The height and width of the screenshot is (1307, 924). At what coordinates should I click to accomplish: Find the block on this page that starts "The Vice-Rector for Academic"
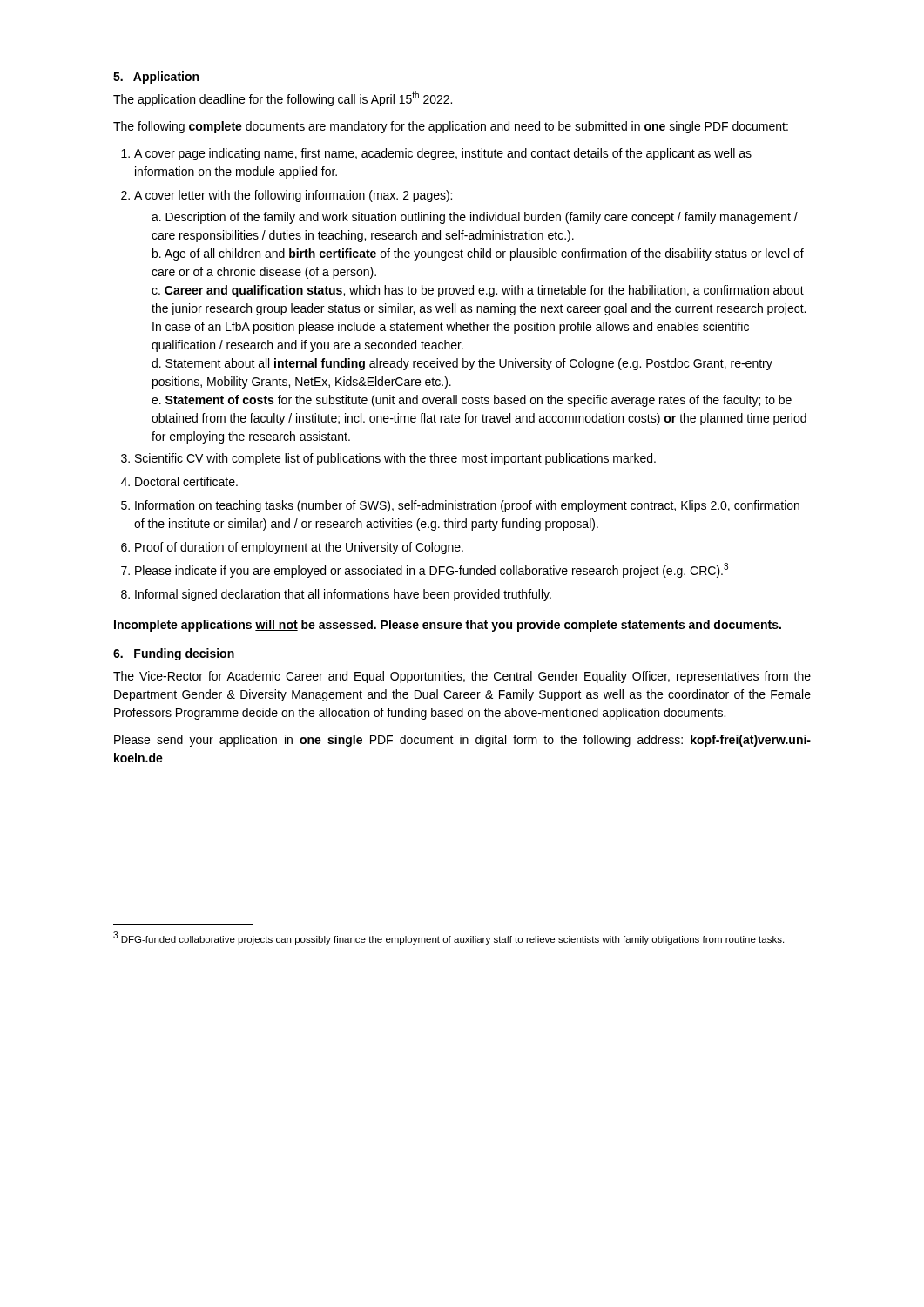pos(462,694)
